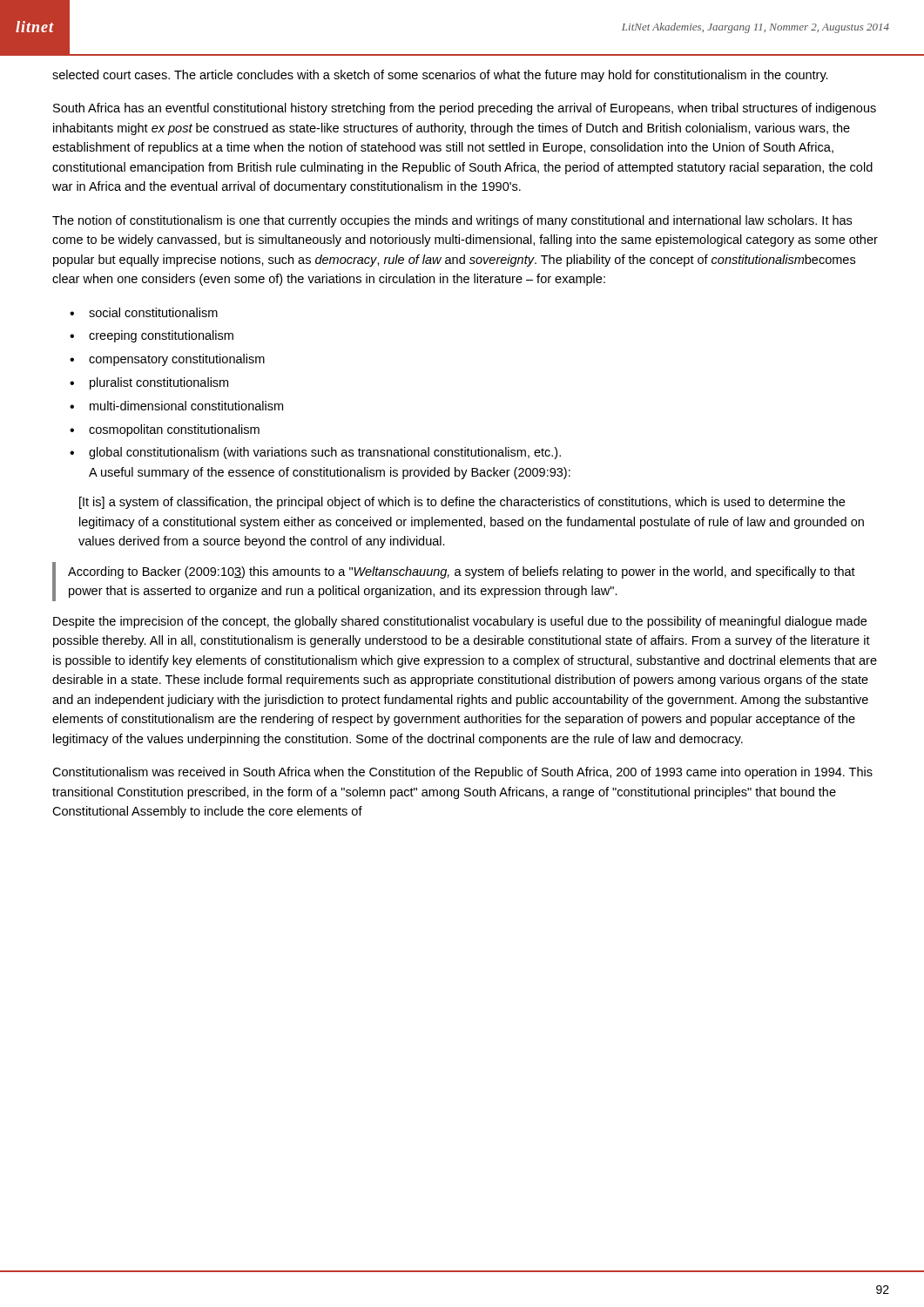Locate the block of text that opens with "Despite the imprecision of the"
The height and width of the screenshot is (1307, 924).
[465, 680]
